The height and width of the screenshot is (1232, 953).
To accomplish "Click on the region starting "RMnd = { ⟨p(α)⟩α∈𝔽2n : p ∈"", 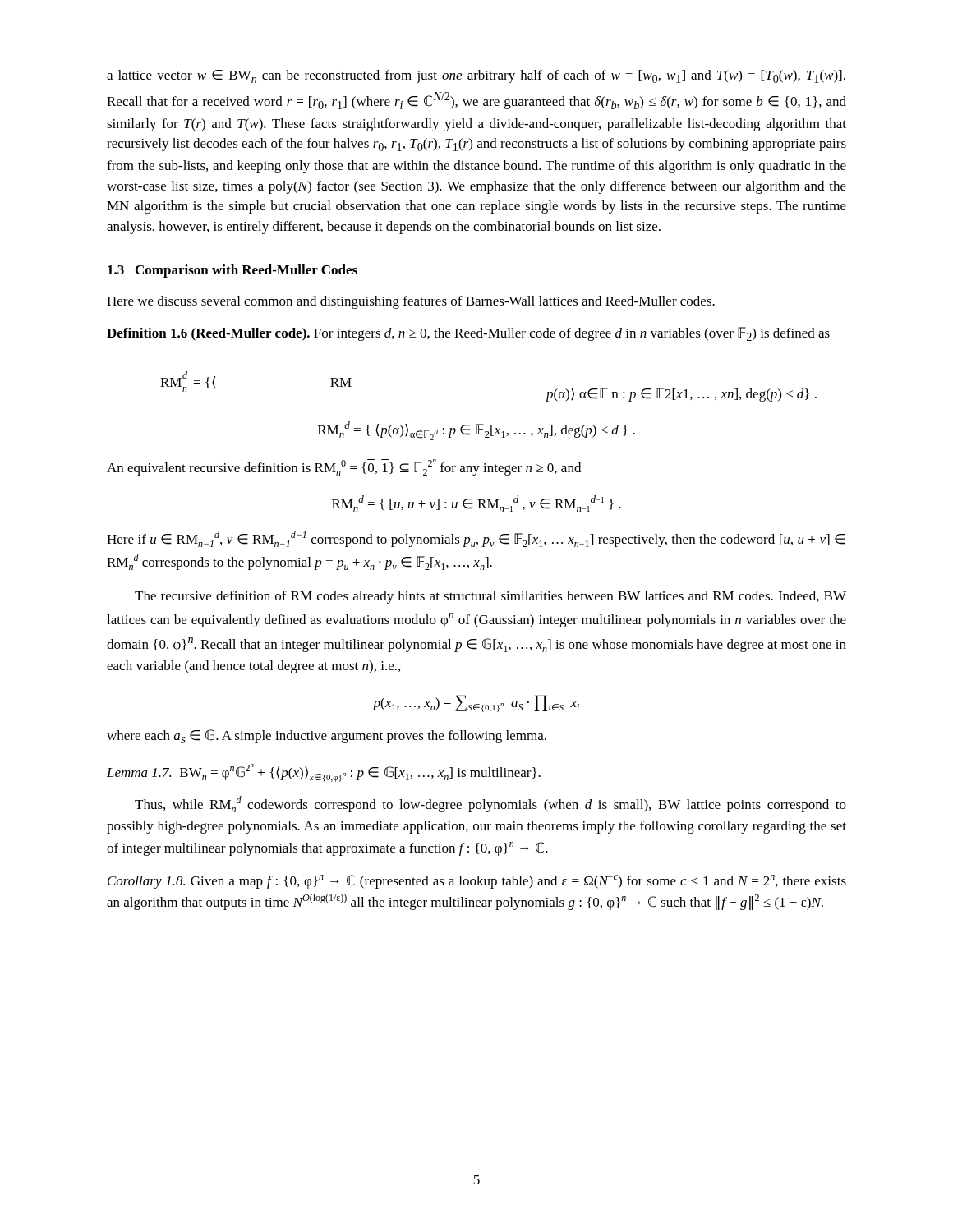I will click(476, 430).
